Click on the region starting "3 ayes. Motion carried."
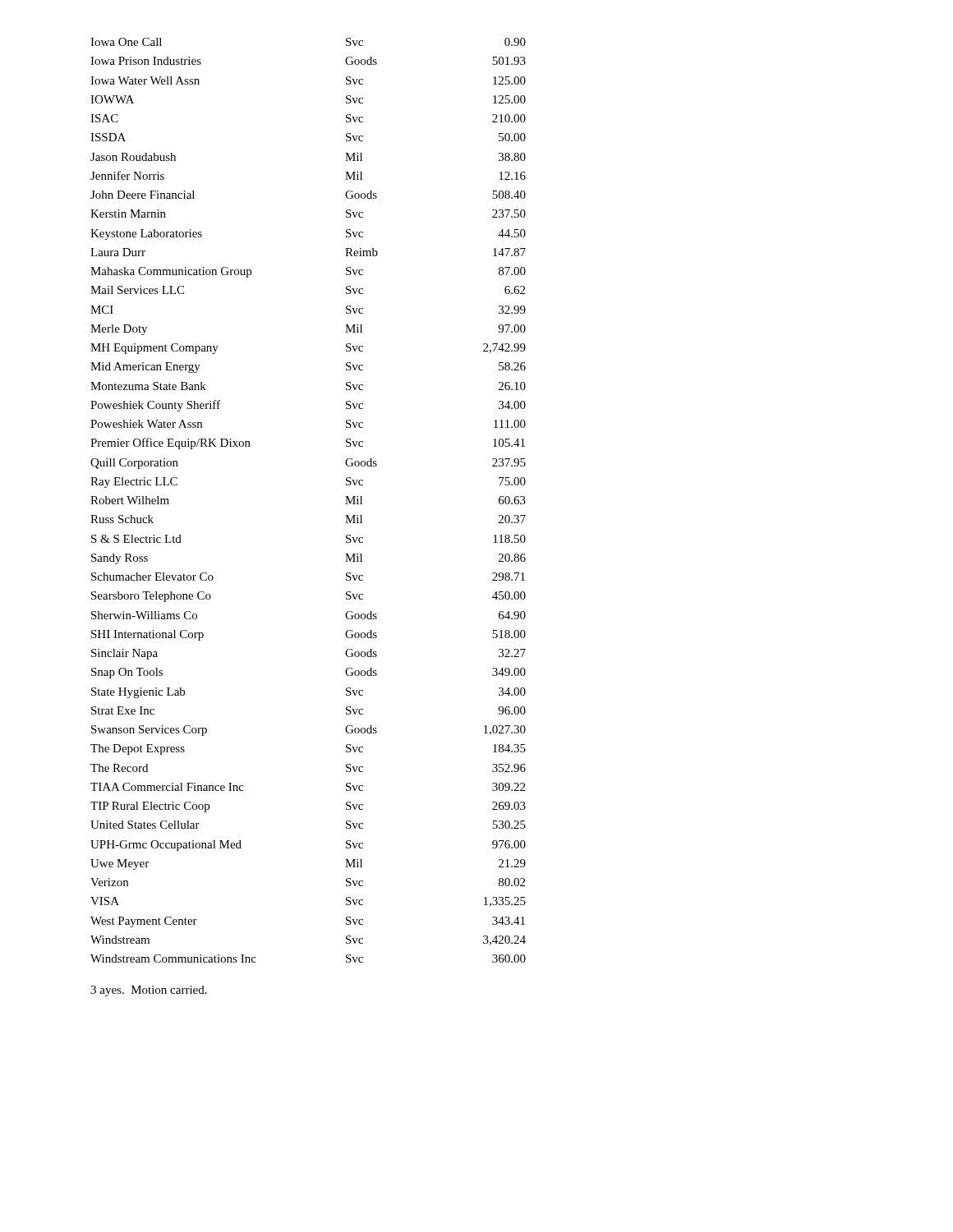953x1232 pixels. [149, 990]
